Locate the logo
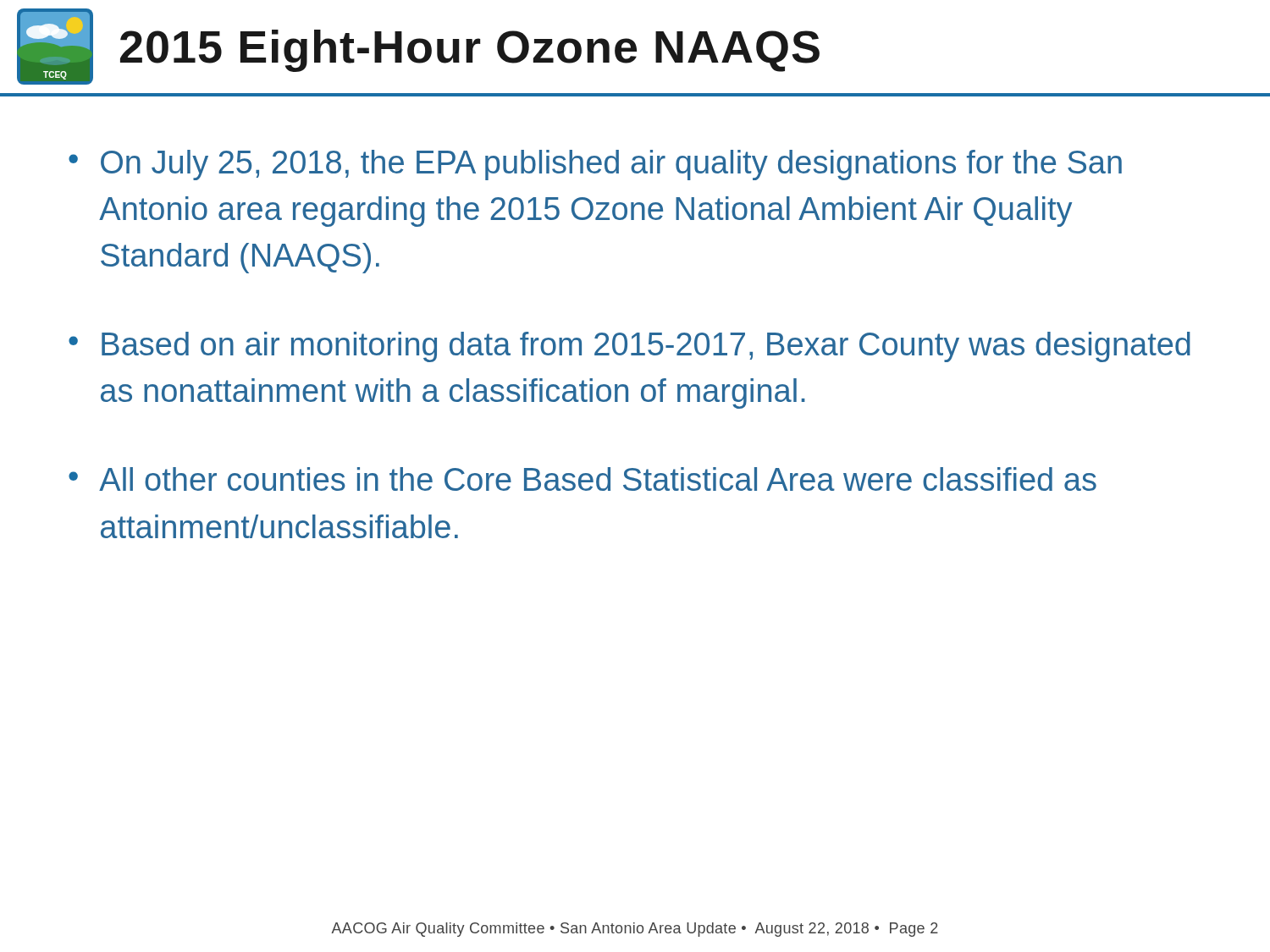 click(x=55, y=47)
